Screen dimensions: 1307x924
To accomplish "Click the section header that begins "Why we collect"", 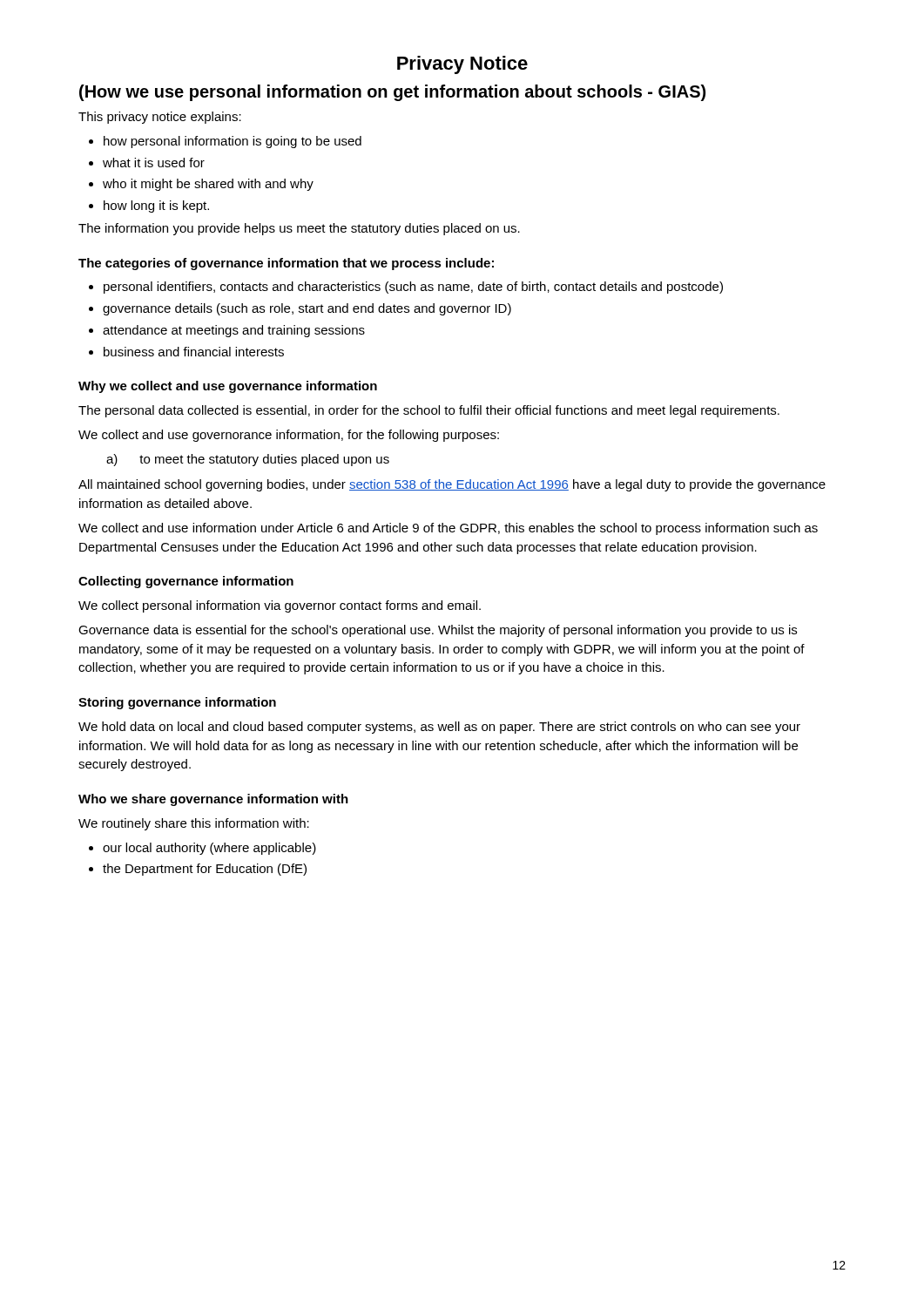I will 228,387.
